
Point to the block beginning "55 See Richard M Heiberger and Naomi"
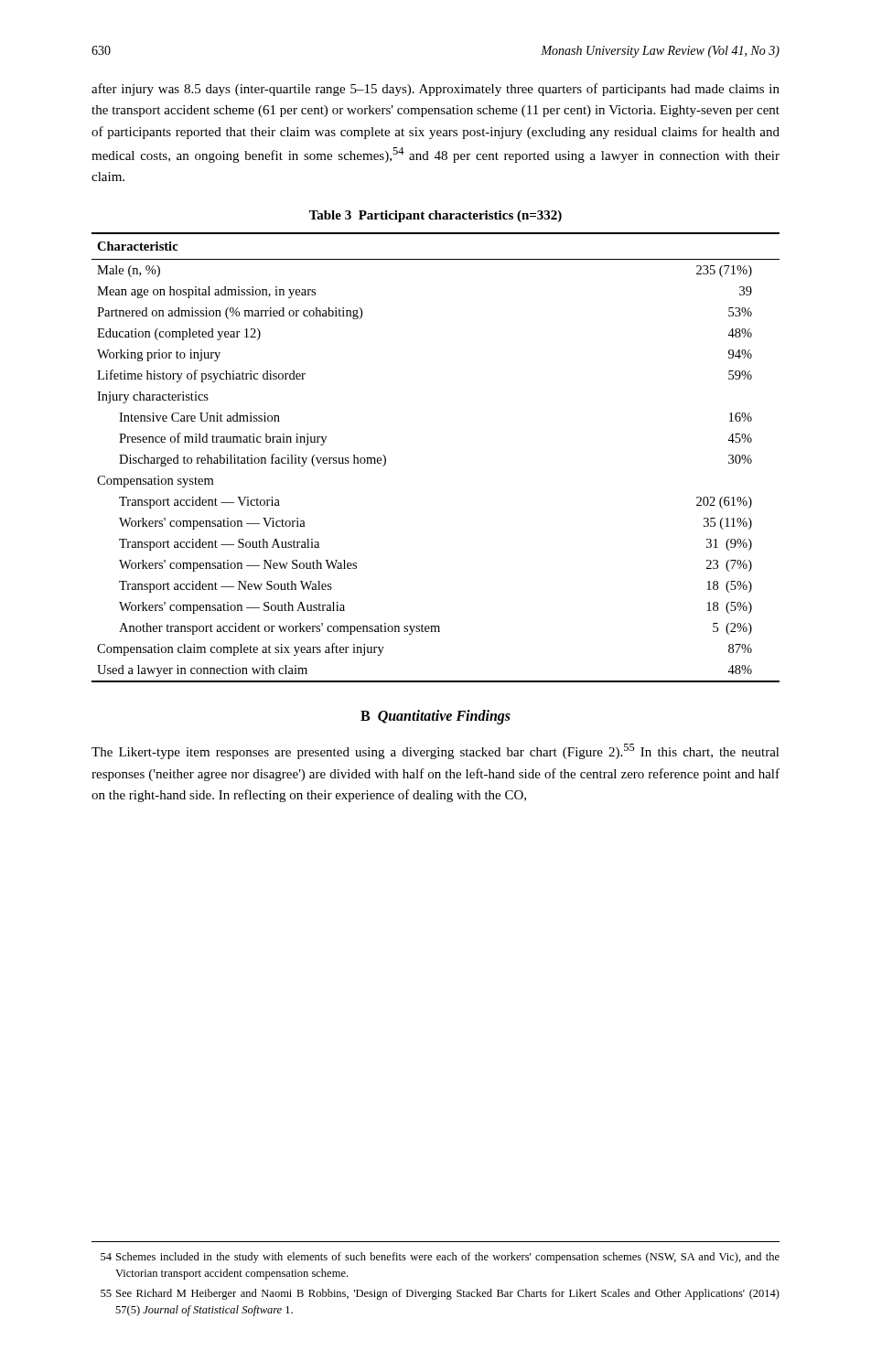[x=436, y=1301]
